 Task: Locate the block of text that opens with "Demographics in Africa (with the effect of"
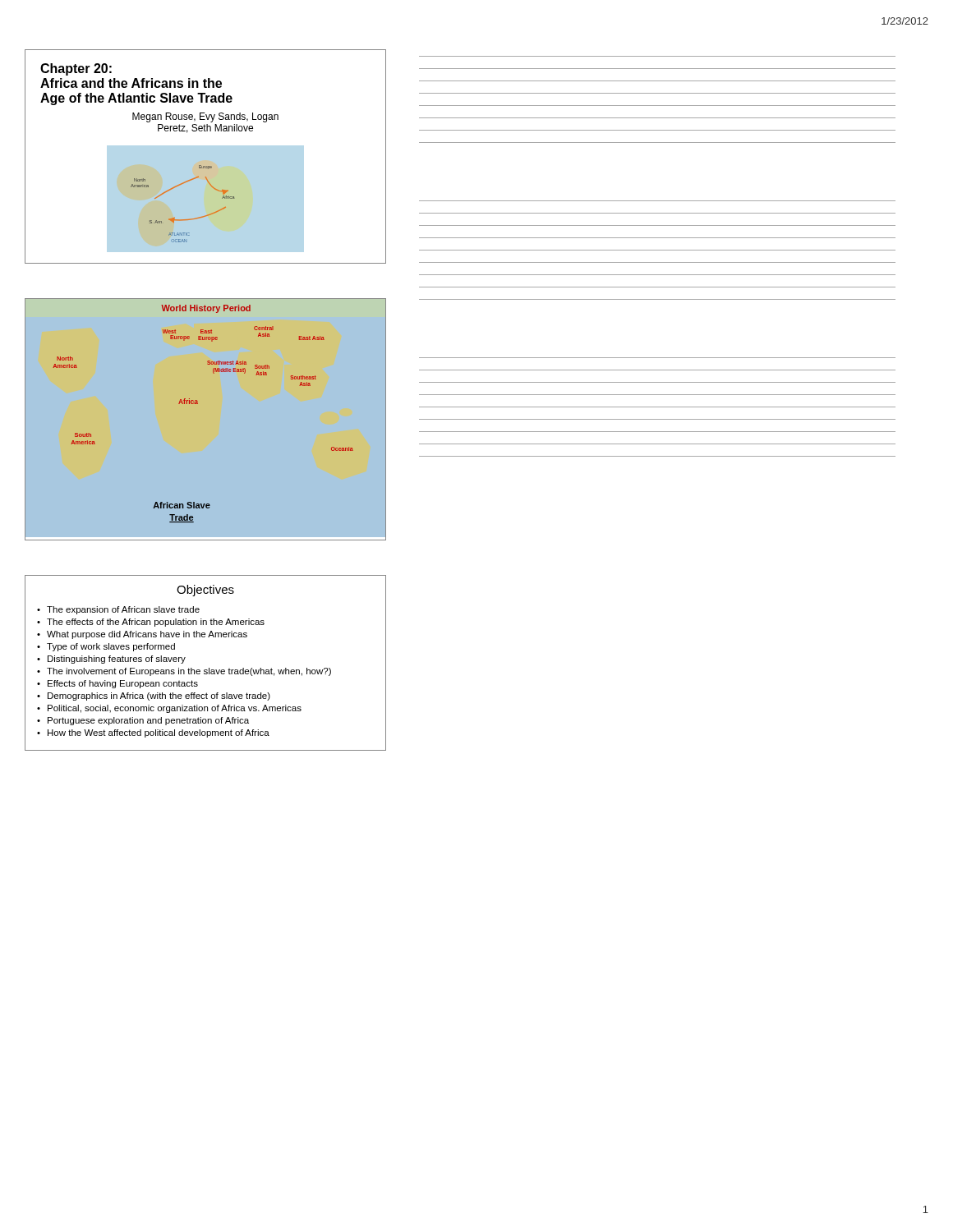pos(159,696)
